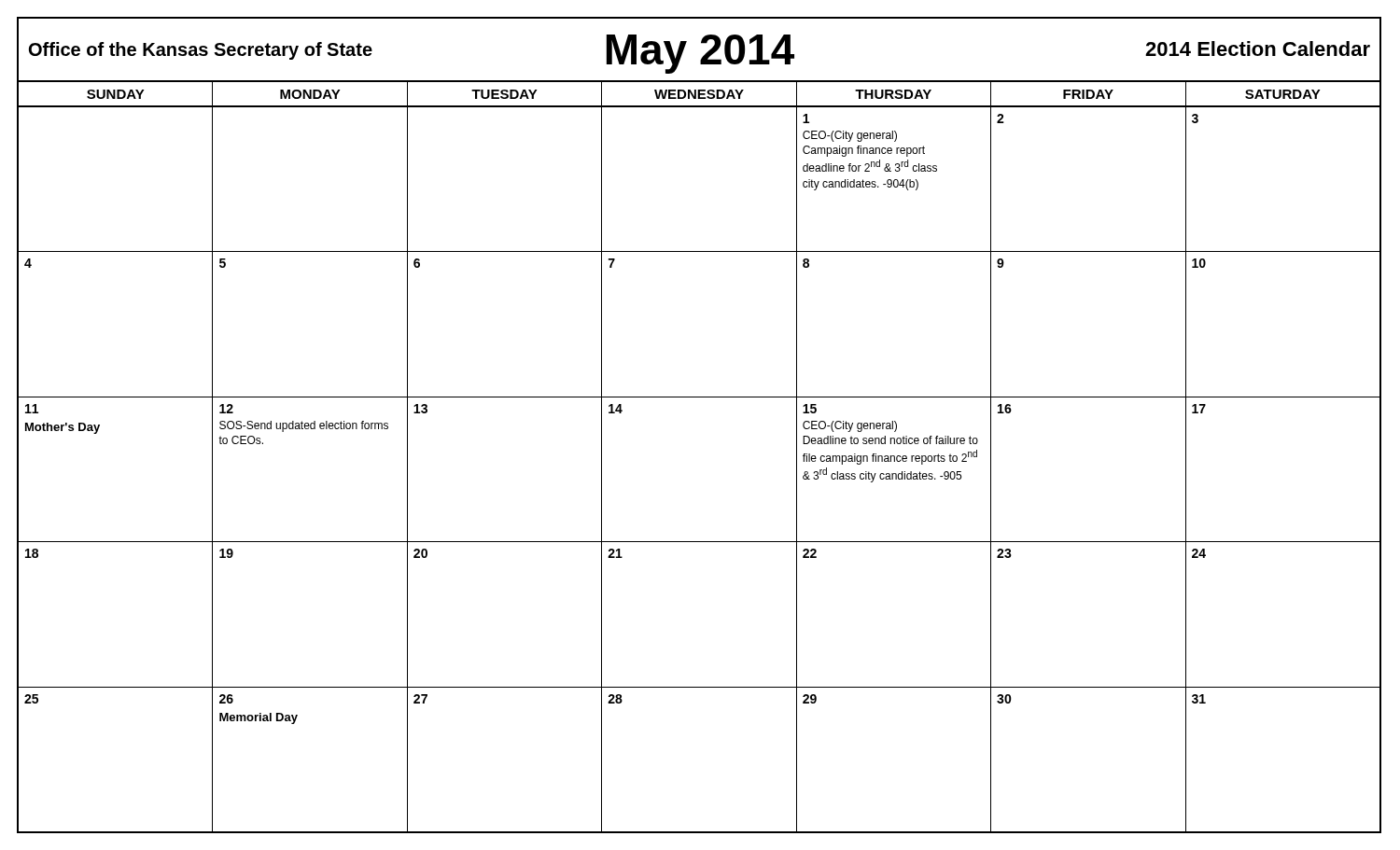Image resolution: width=1400 pixels, height=850 pixels.
Task: Select the table that reads "1 CEO-(City general)Campaign"
Action: pyautogui.click(x=699, y=469)
